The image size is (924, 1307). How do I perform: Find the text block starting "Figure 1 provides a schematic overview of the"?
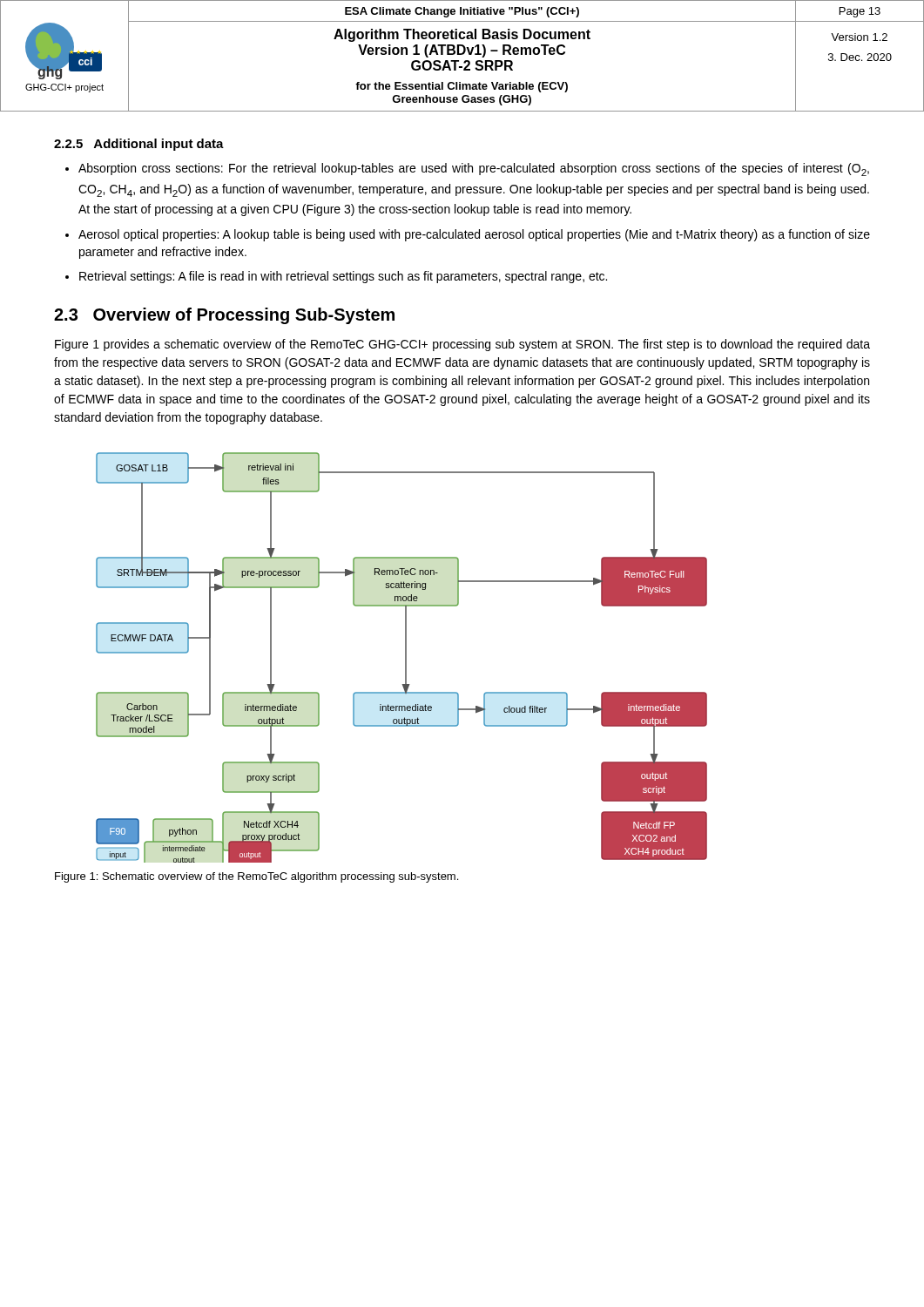[462, 380]
